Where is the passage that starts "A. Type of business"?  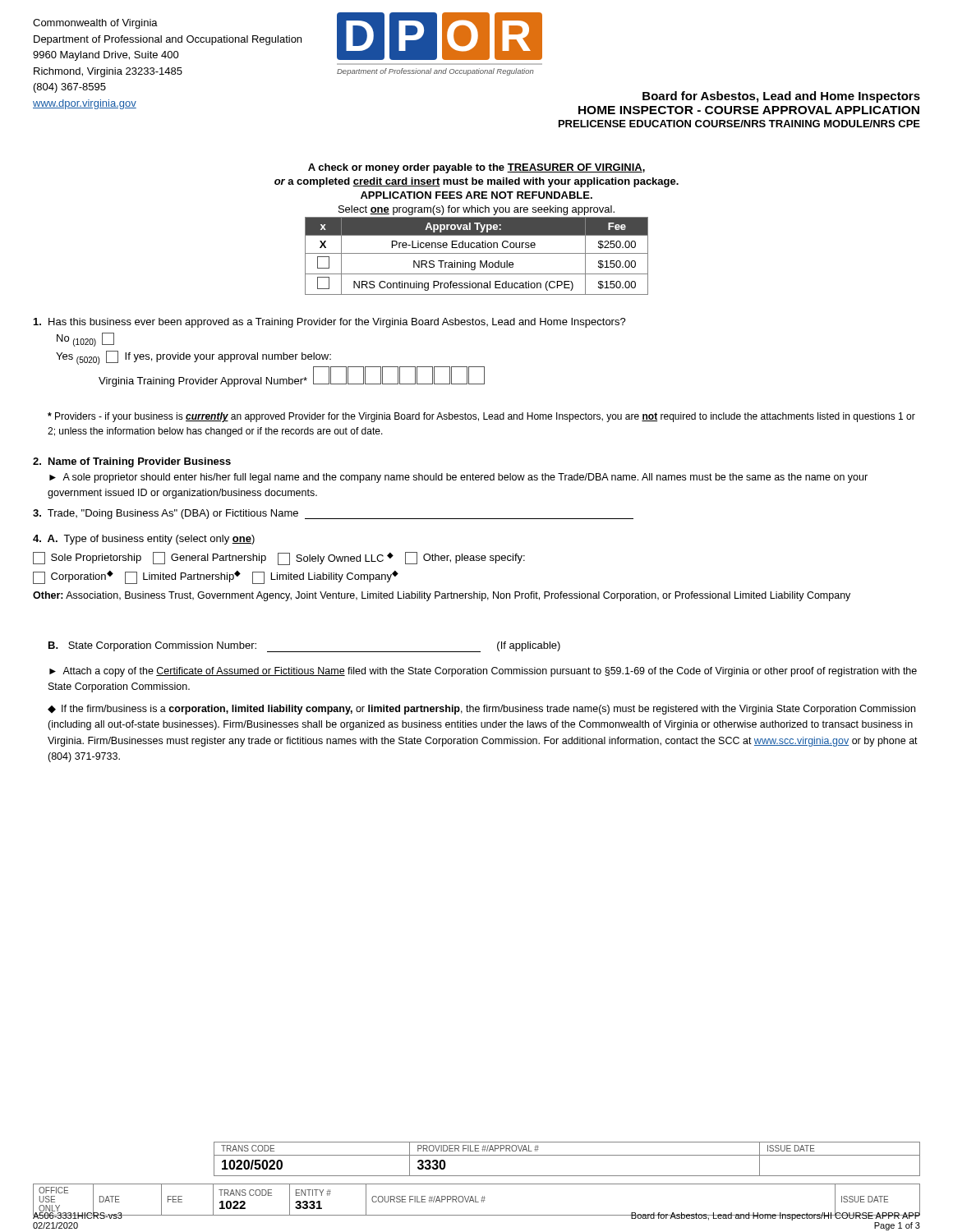[x=476, y=568]
